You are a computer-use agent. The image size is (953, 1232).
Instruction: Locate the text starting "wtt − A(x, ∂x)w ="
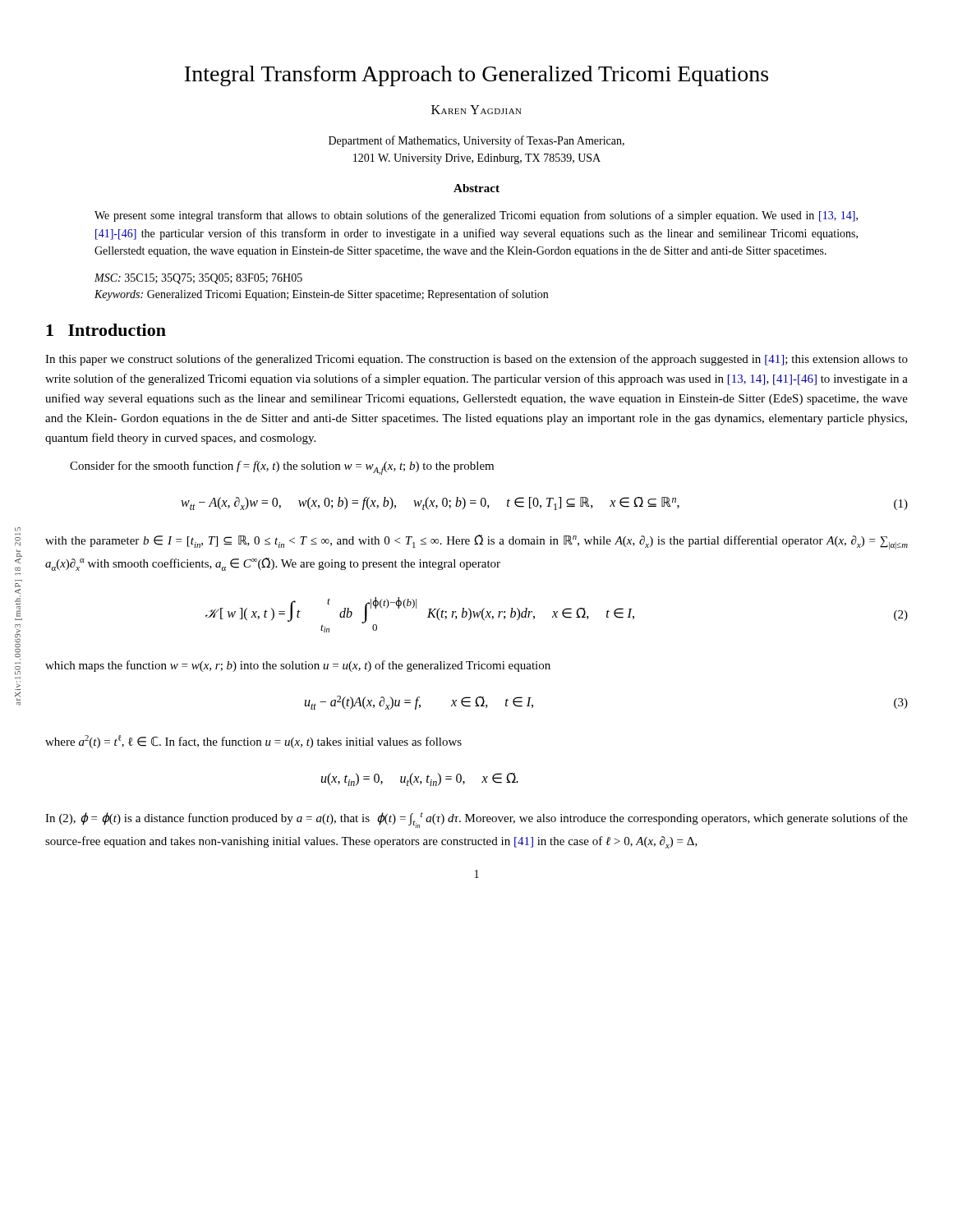pos(544,504)
